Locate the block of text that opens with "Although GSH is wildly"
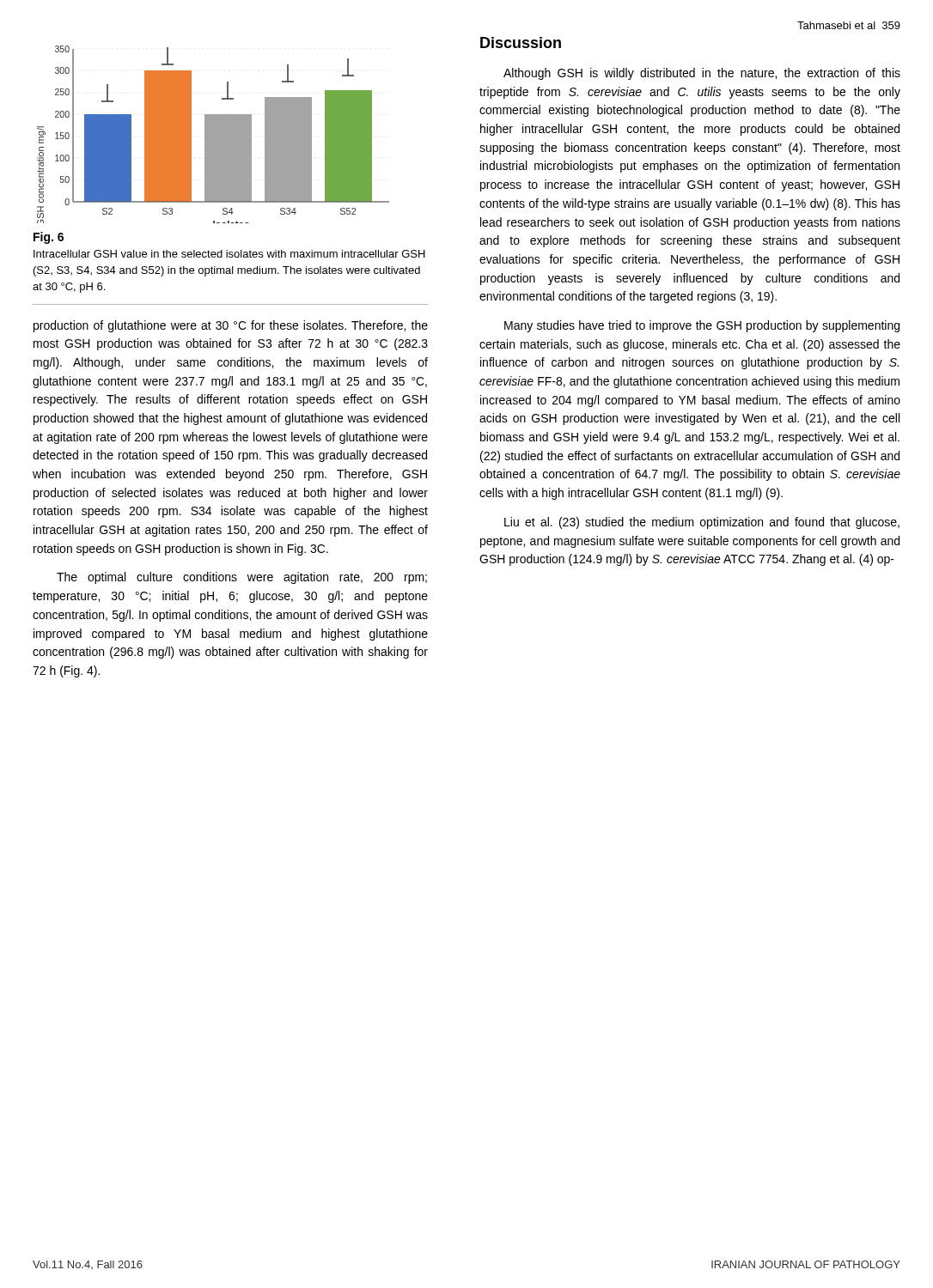933x1288 pixels. 690,185
